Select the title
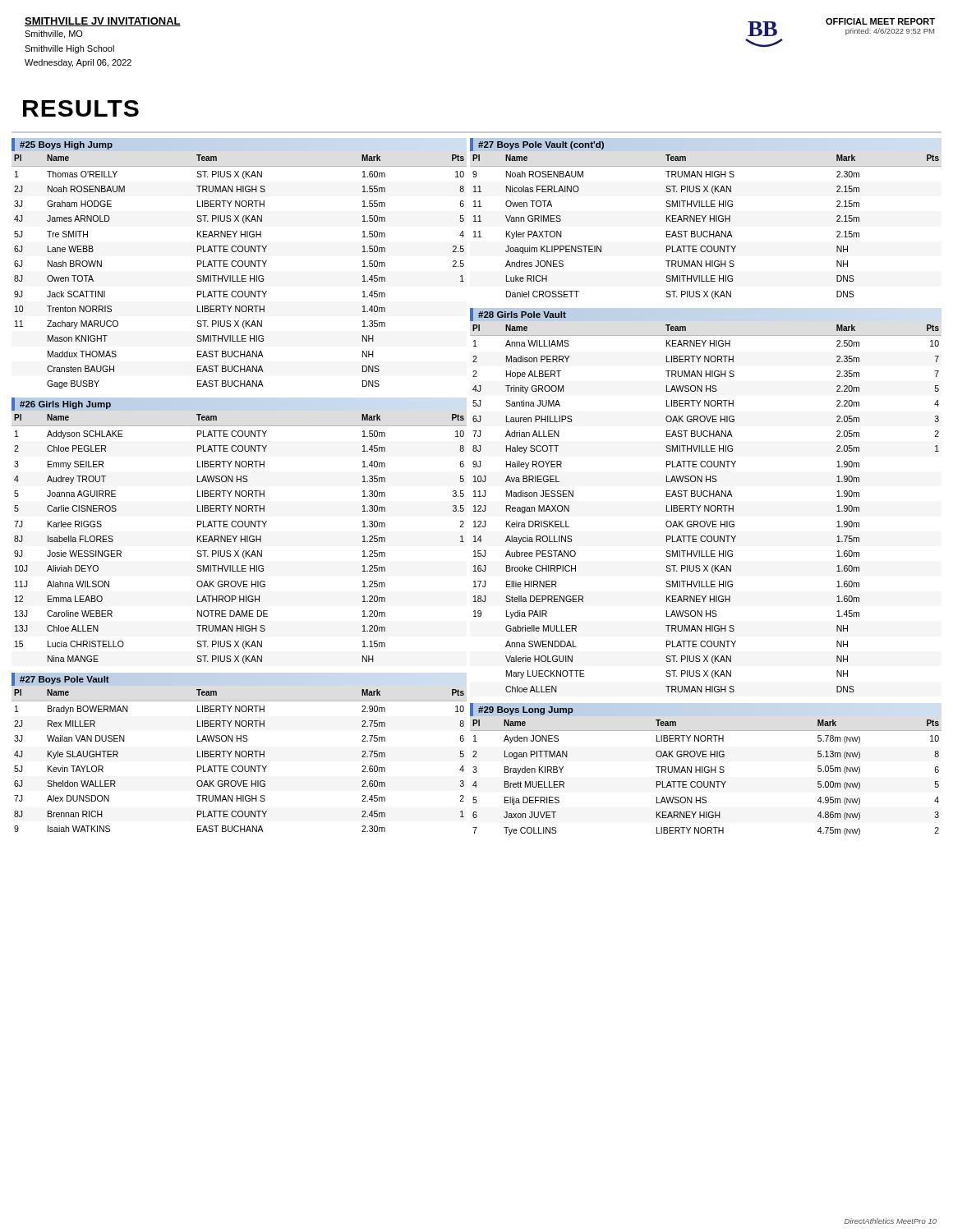 click(x=81, y=108)
